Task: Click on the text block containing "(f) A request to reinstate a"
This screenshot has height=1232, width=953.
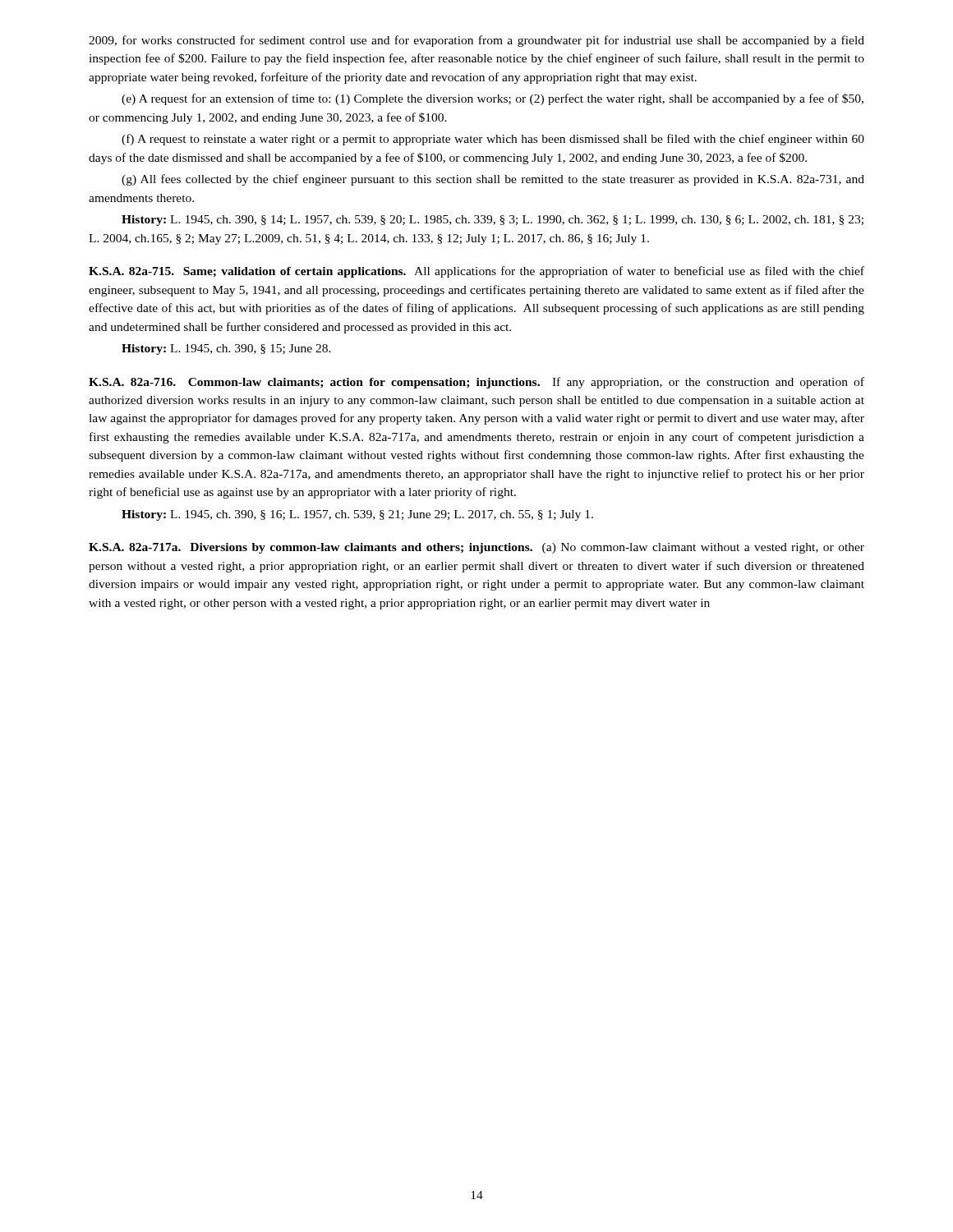Action: [x=476, y=149]
